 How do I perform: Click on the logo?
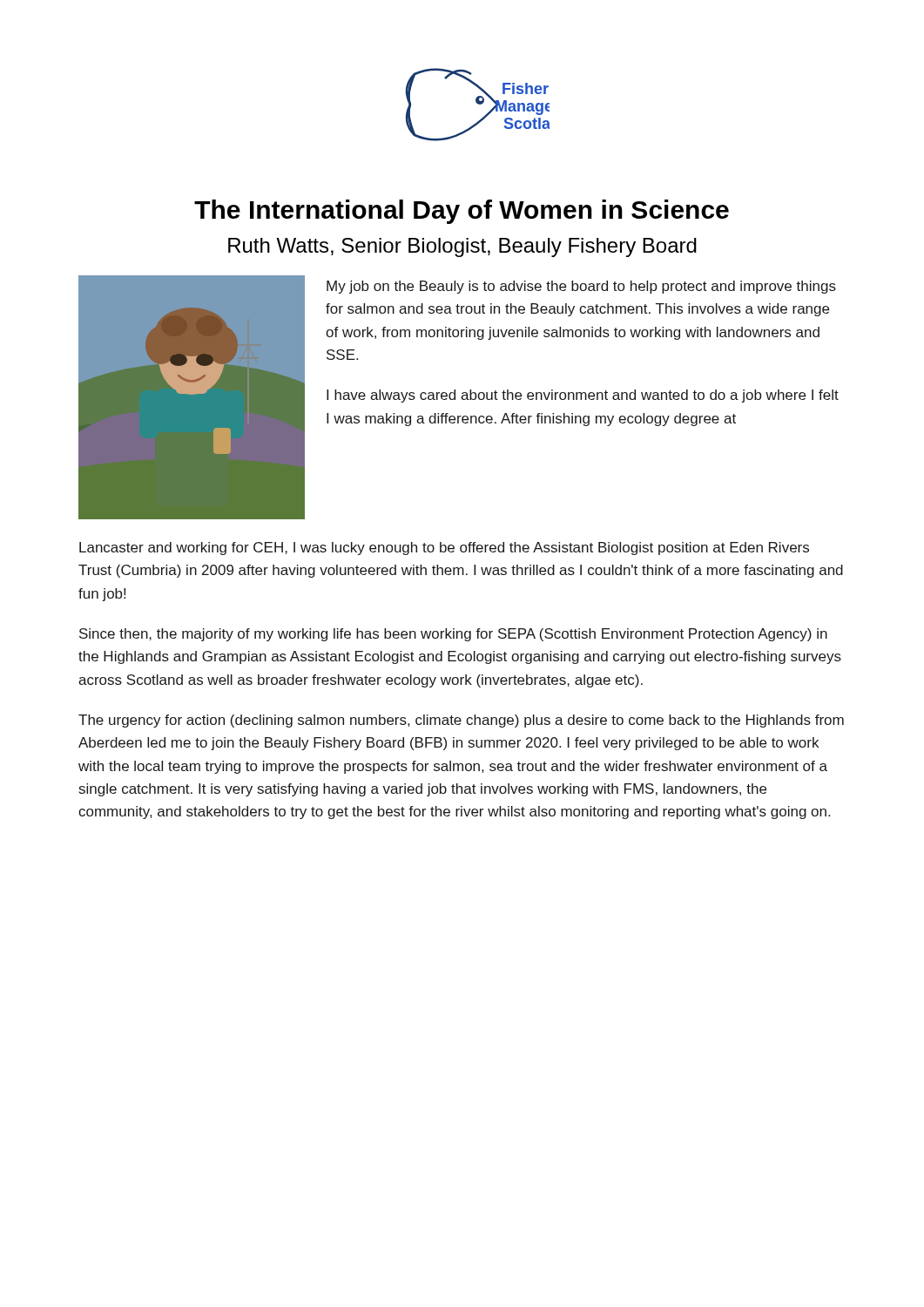pos(462,111)
